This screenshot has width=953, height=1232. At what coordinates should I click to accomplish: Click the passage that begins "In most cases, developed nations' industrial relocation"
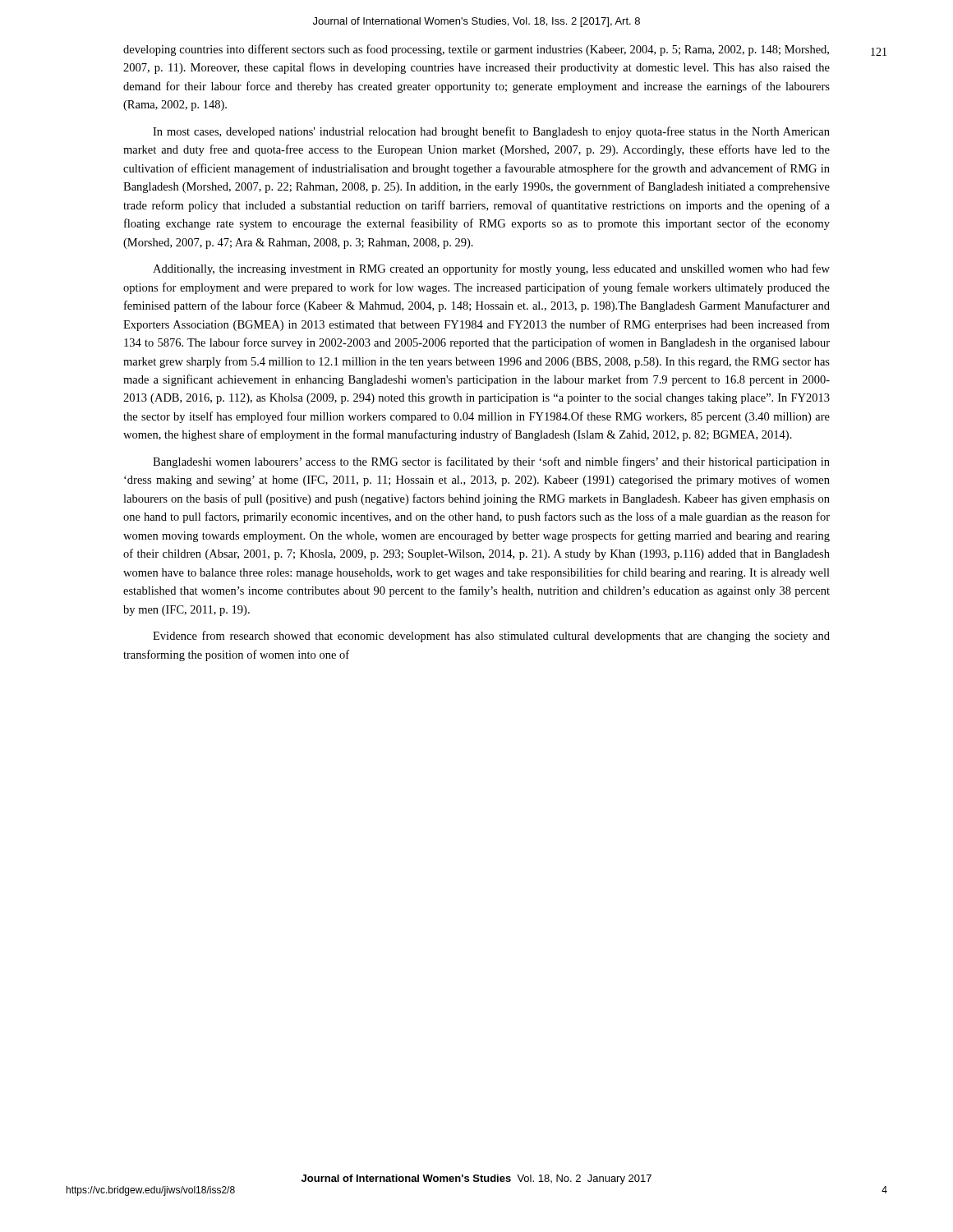(476, 187)
